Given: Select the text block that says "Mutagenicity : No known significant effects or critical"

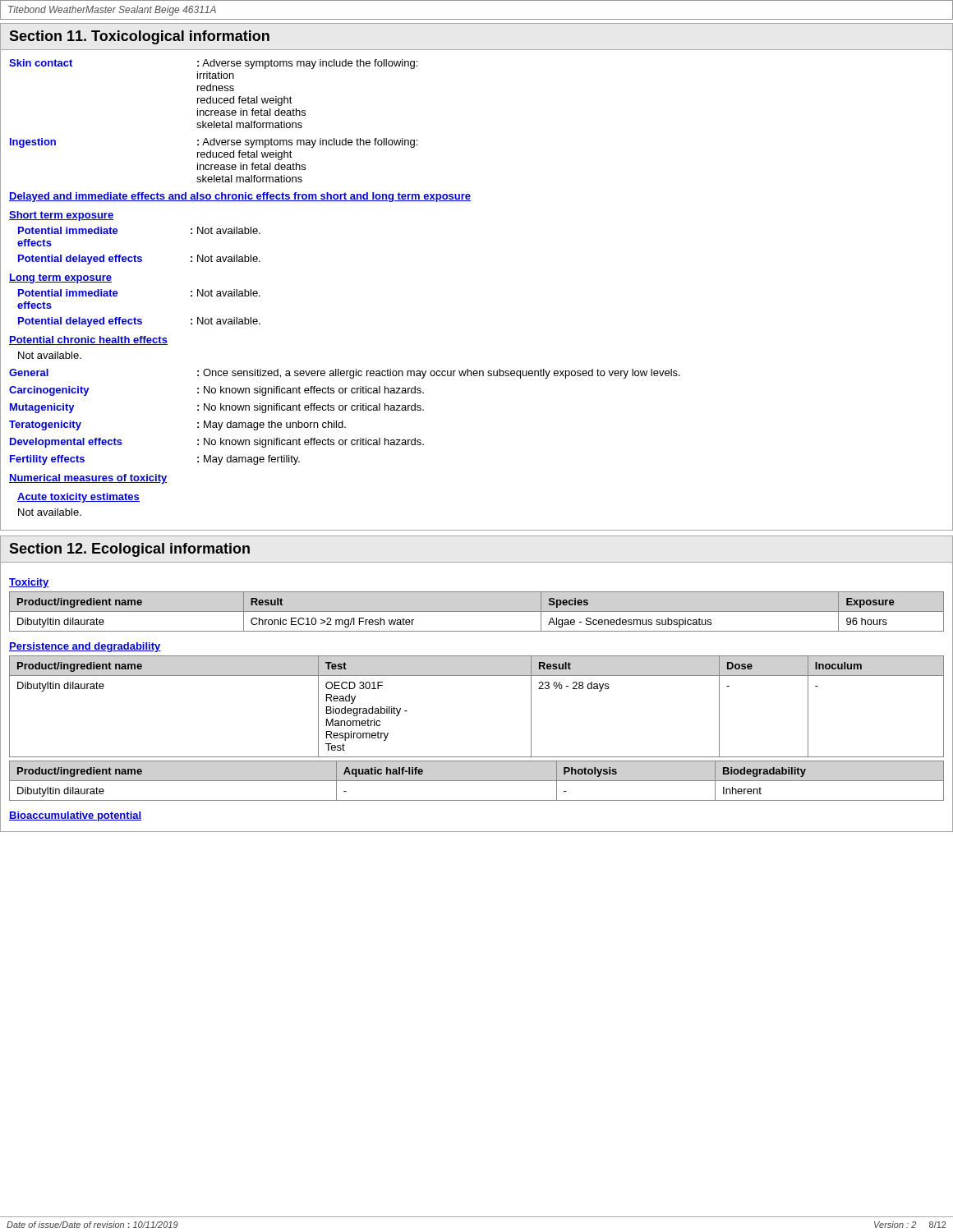Looking at the screenshot, I should point(217,408).
